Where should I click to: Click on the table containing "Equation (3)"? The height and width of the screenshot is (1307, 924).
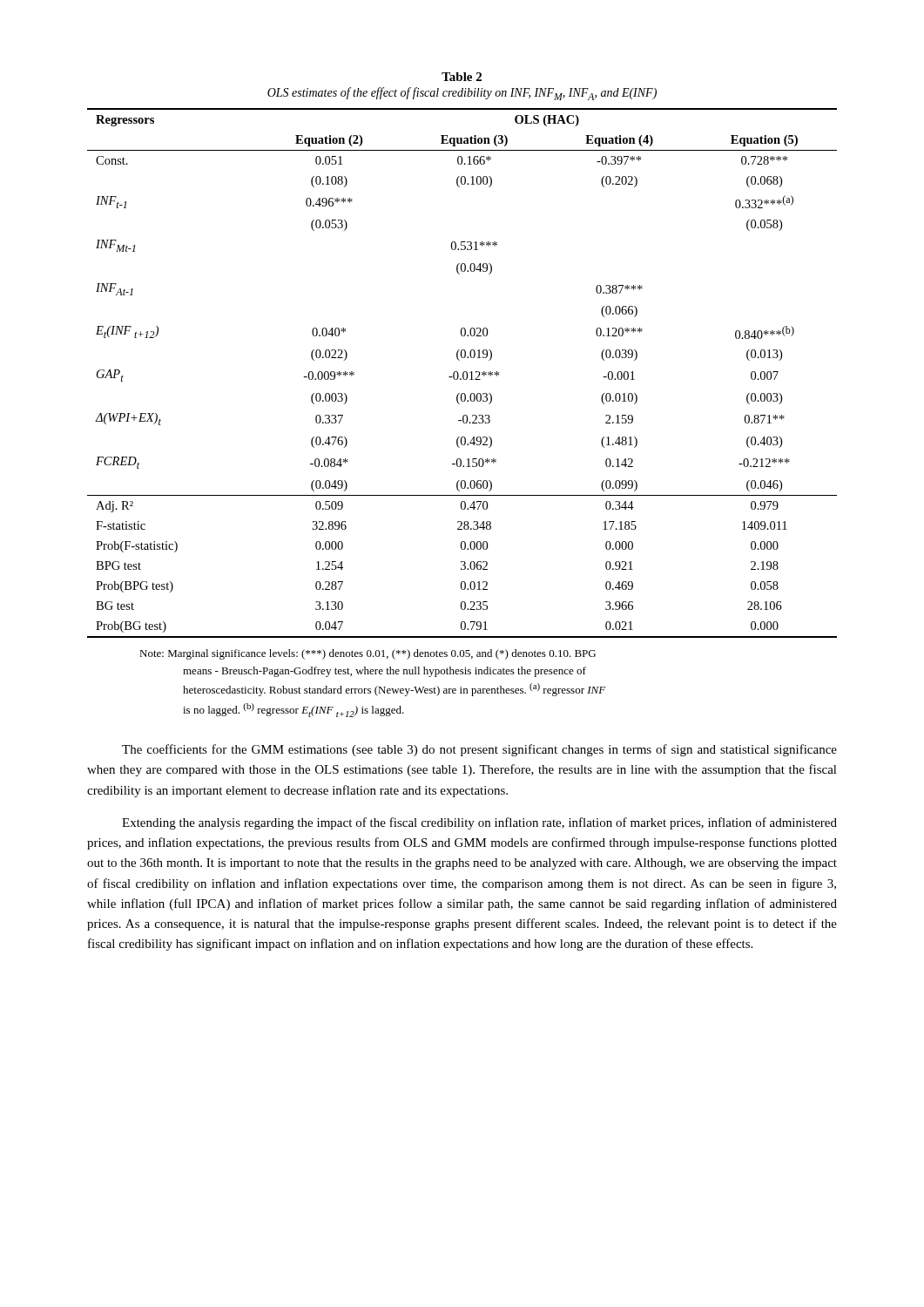click(x=462, y=373)
